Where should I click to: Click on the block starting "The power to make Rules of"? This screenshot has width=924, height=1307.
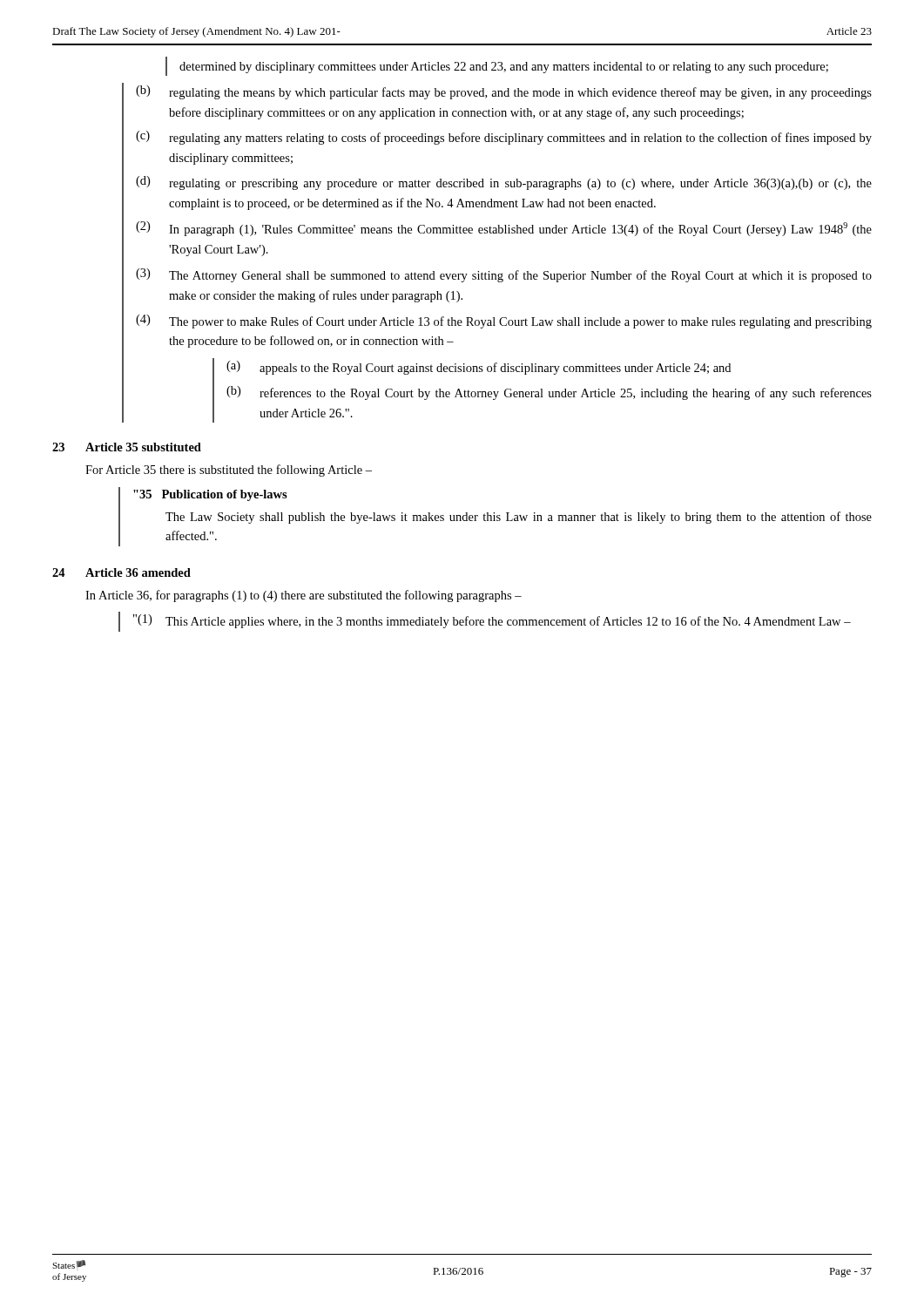click(x=520, y=331)
